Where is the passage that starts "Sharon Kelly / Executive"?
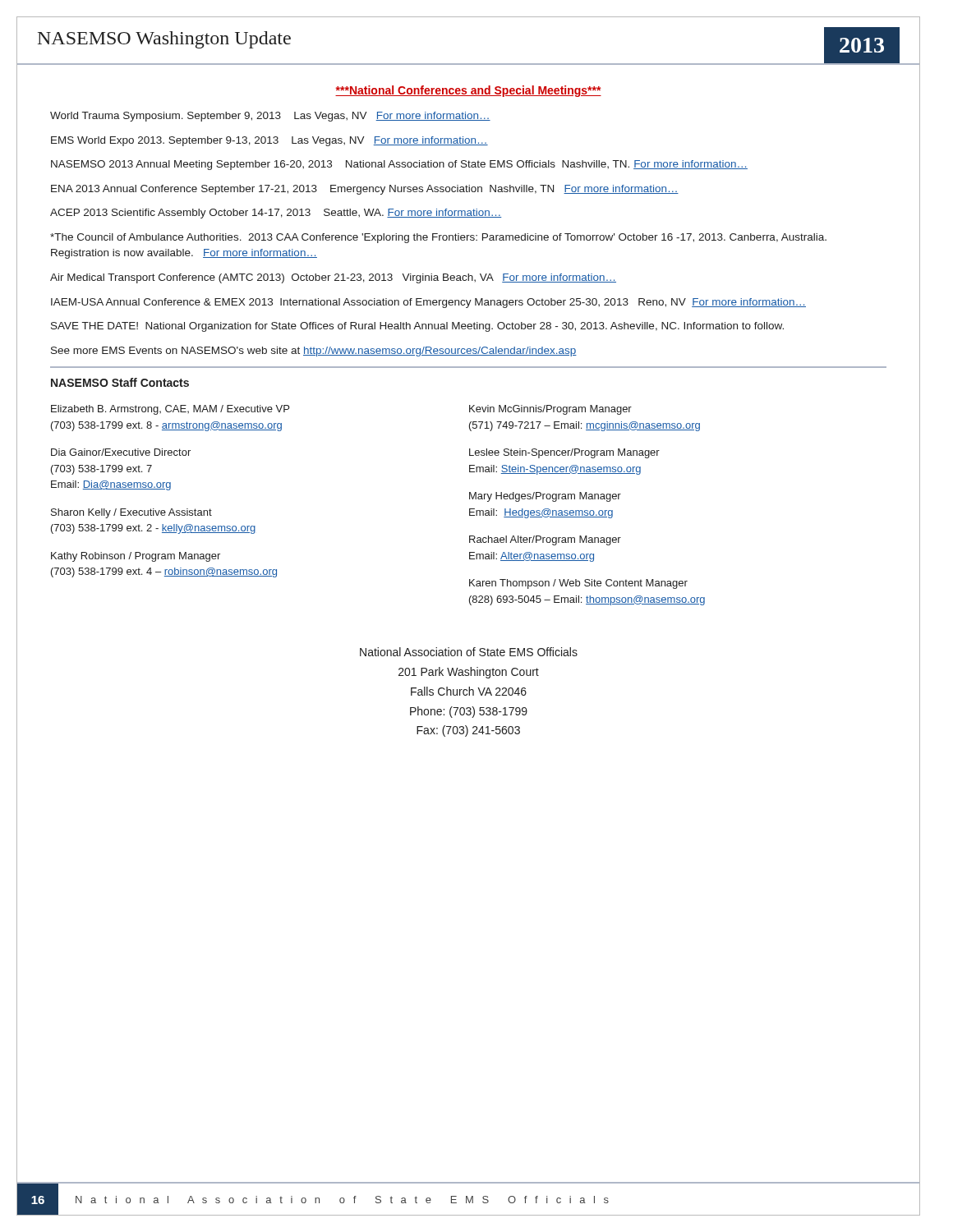The width and height of the screenshot is (953, 1232). (153, 520)
